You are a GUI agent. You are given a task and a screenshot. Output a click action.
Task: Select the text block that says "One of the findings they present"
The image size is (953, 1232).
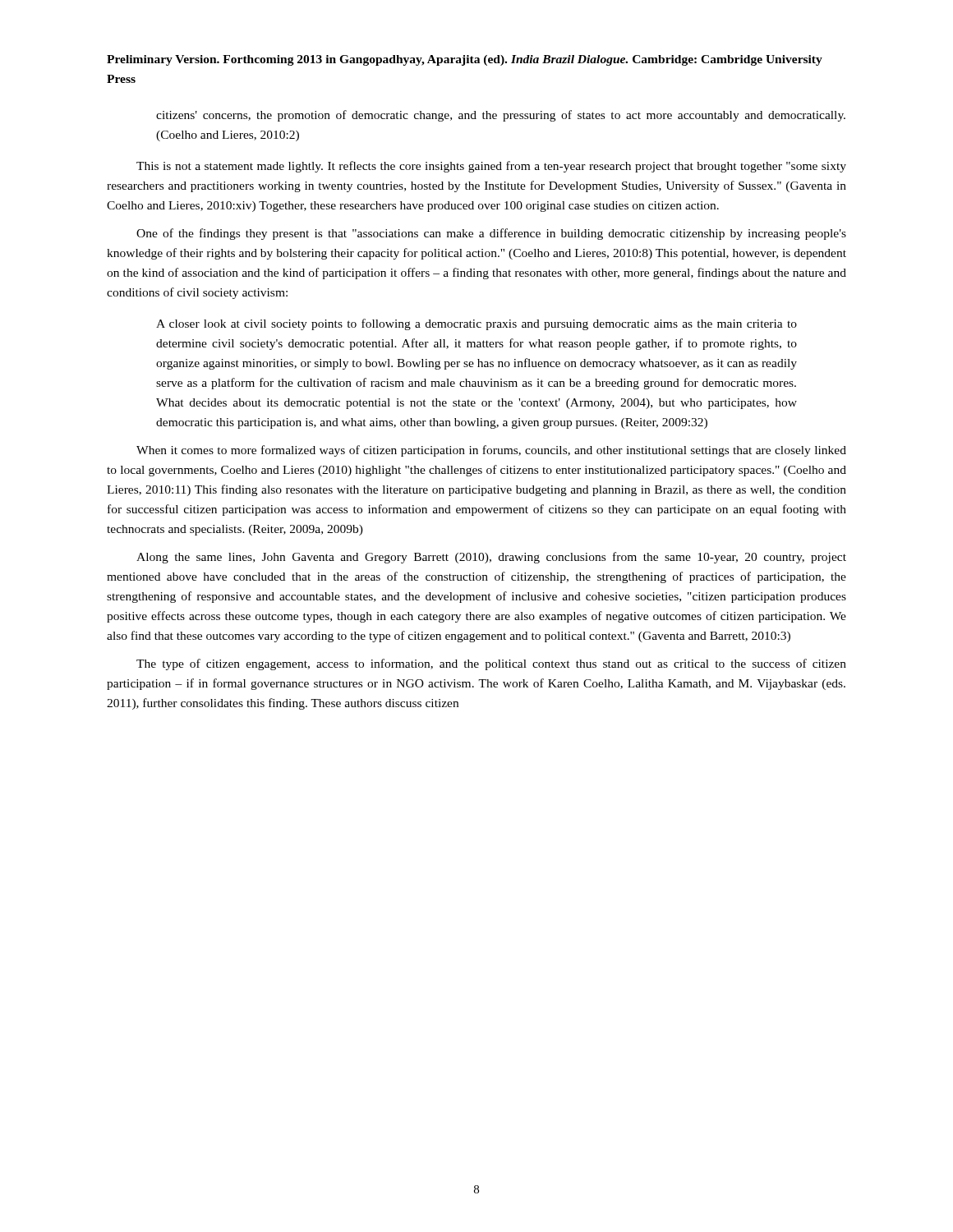click(476, 263)
